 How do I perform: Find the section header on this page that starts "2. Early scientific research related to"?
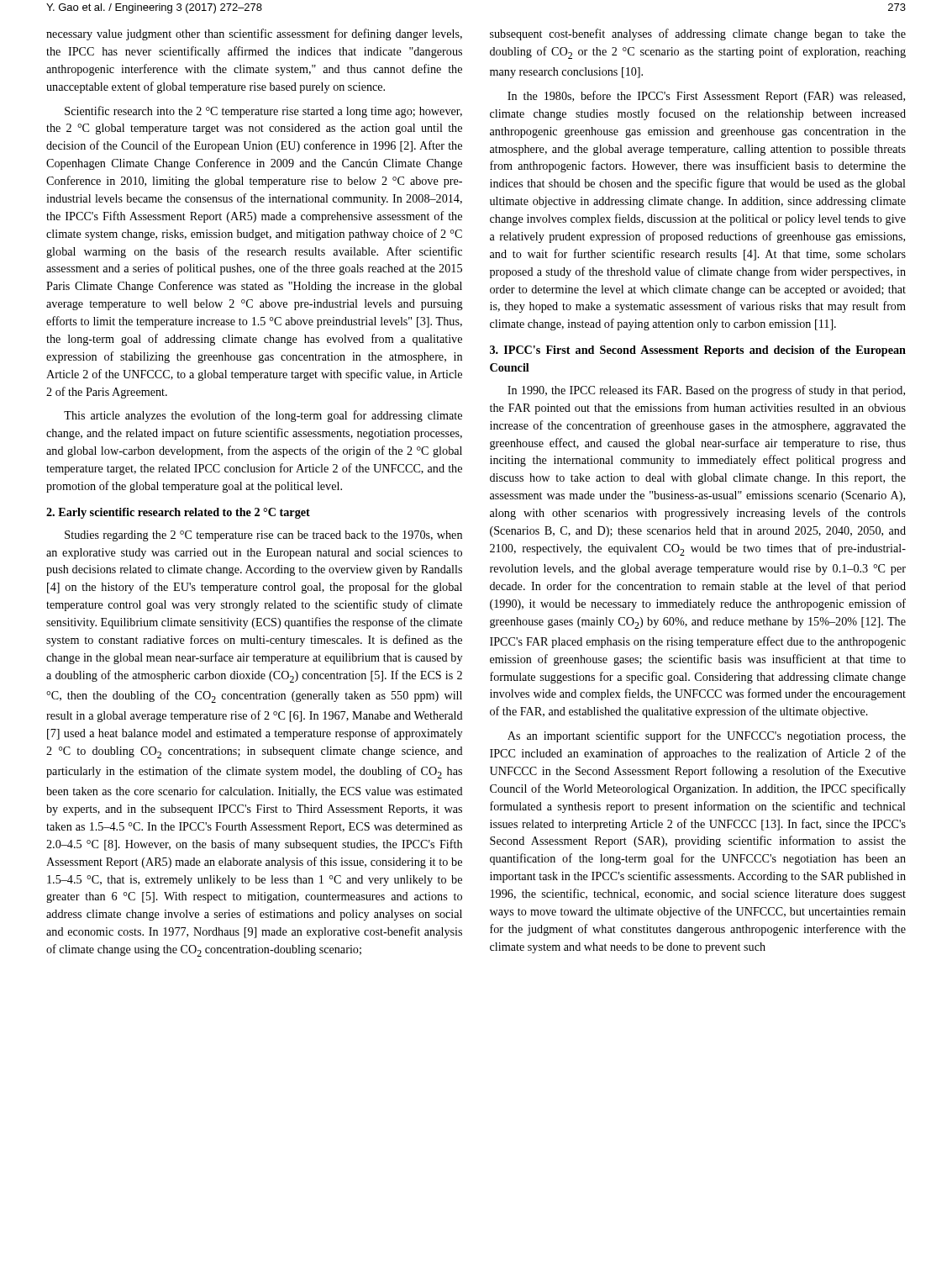[254, 512]
